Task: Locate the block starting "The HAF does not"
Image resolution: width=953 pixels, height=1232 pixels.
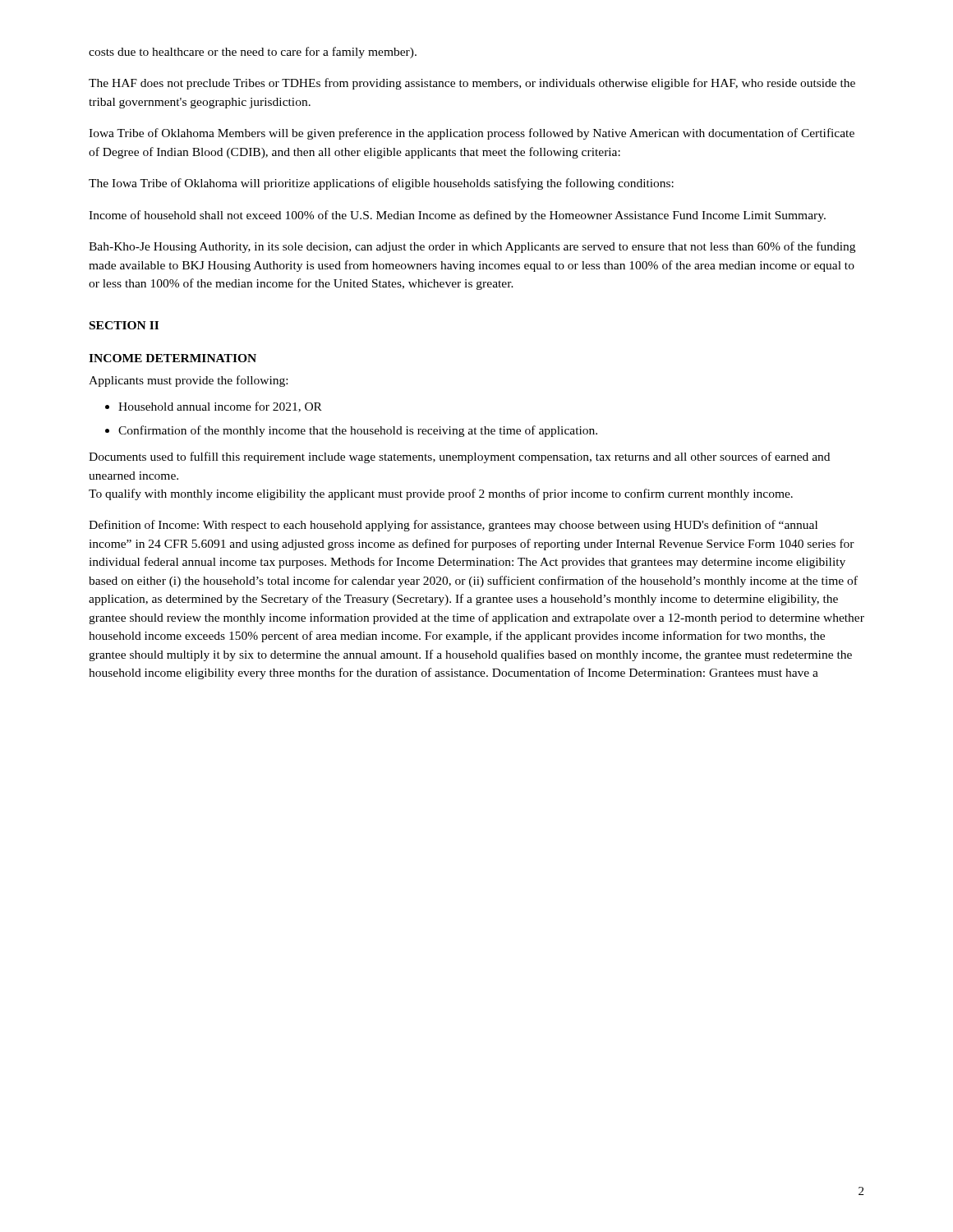Action: pos(472,92)
